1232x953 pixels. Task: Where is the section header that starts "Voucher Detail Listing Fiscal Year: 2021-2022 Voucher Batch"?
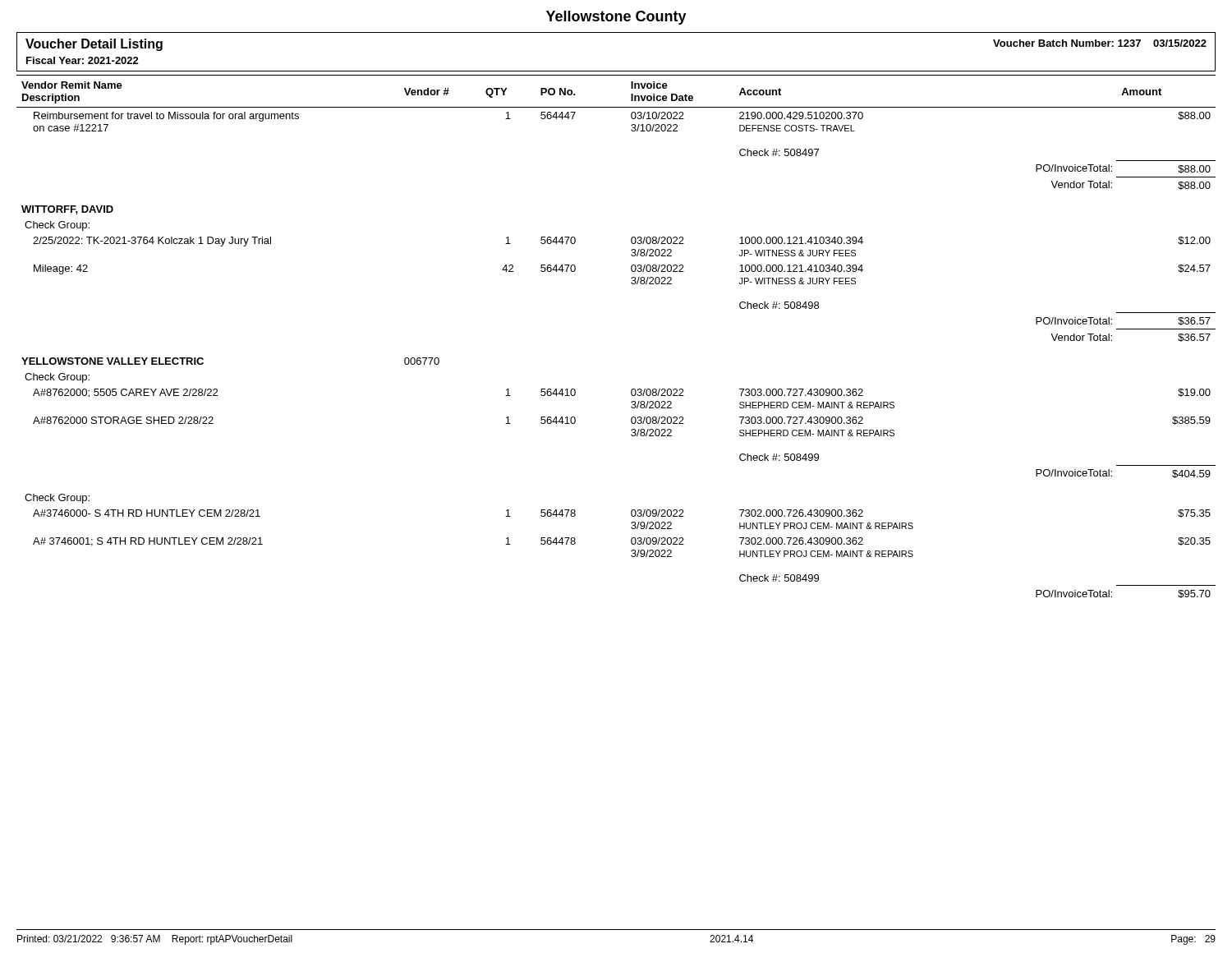[93, 45]
